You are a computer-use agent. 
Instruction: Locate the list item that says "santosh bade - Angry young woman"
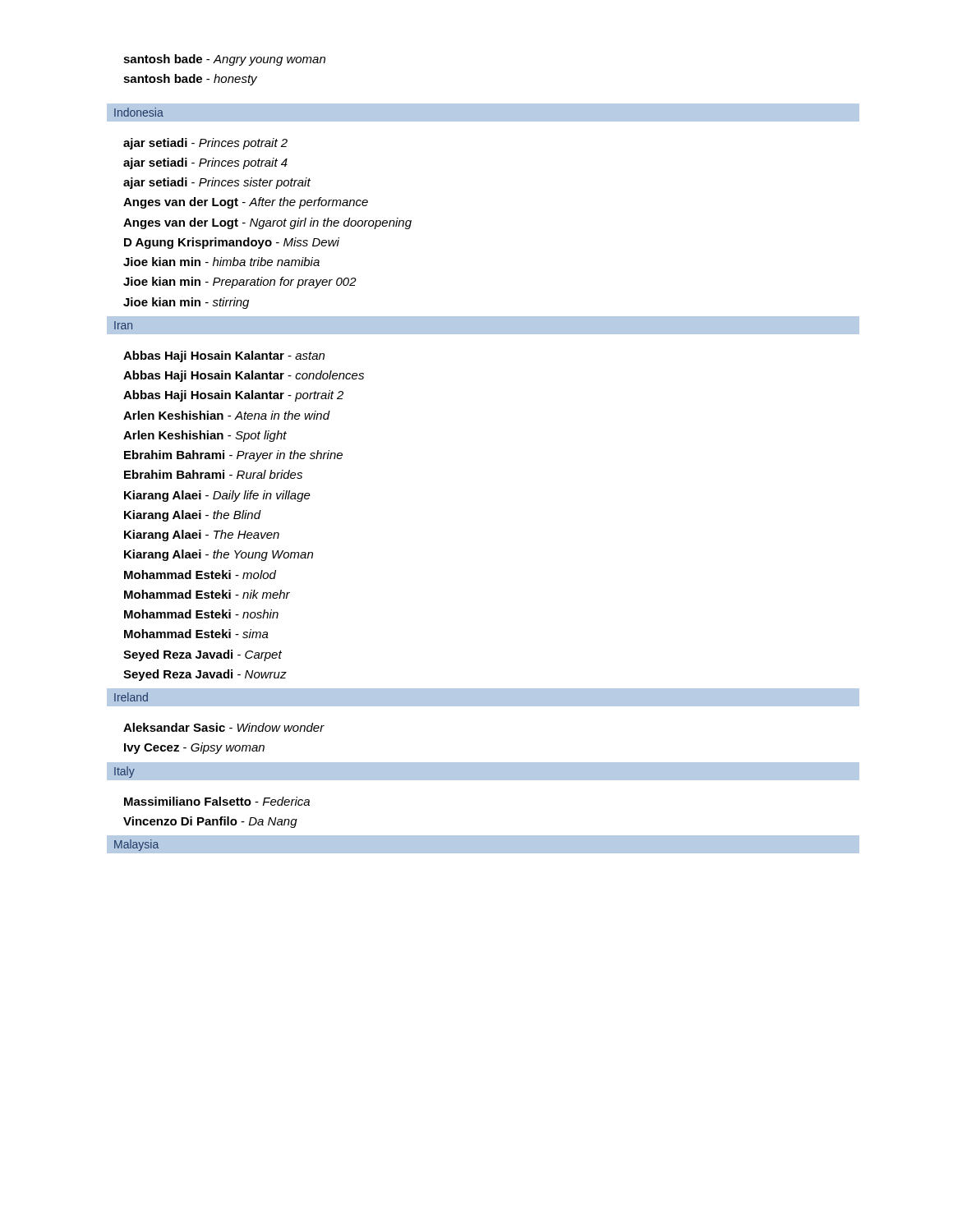pyautogui.click(x=225, y=59)
